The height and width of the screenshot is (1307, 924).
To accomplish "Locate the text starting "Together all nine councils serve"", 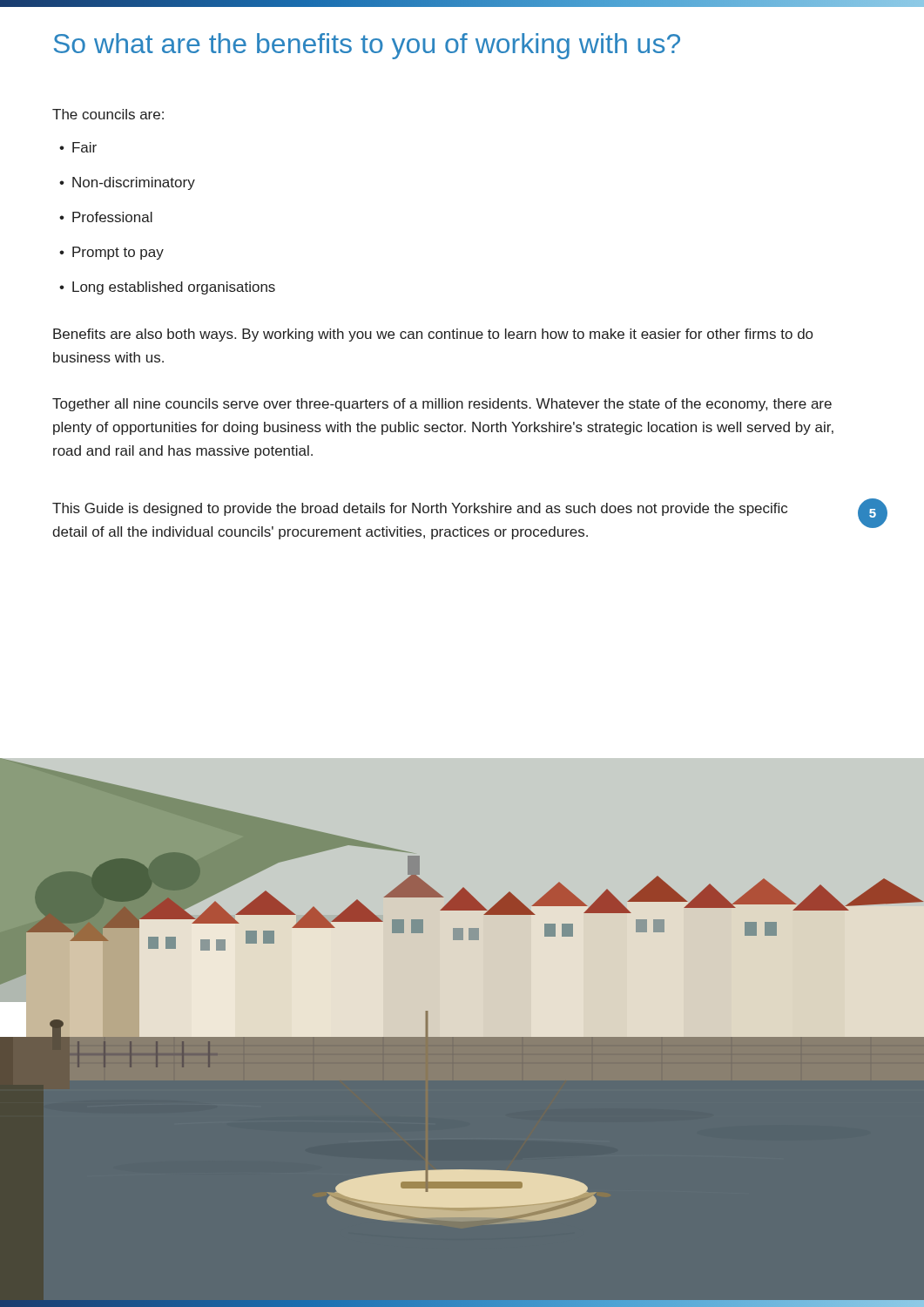I will click(443, 428).
